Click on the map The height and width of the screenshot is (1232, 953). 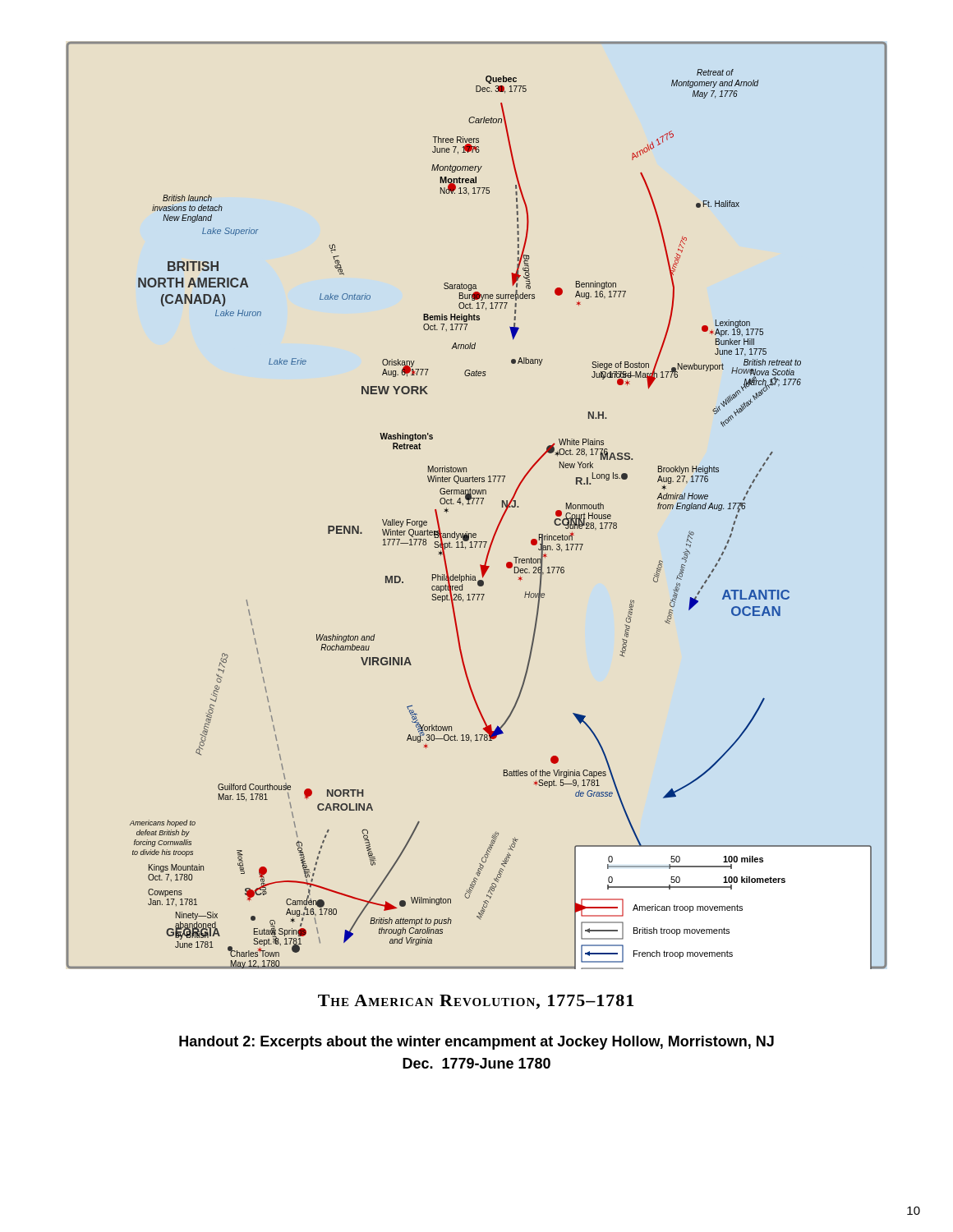click(x=476, y=505)
